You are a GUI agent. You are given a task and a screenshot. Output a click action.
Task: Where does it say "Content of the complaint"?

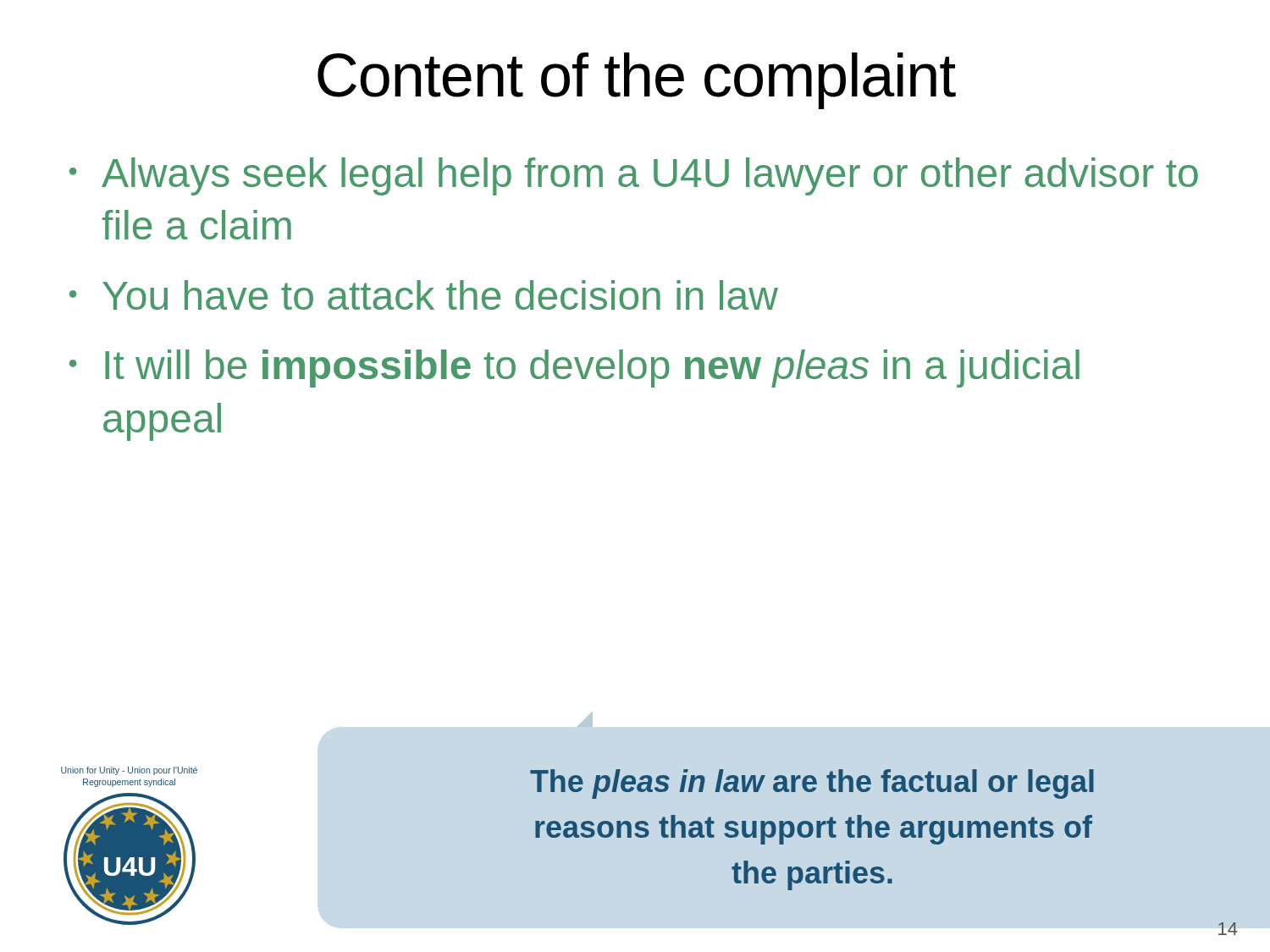coord(635,75)
